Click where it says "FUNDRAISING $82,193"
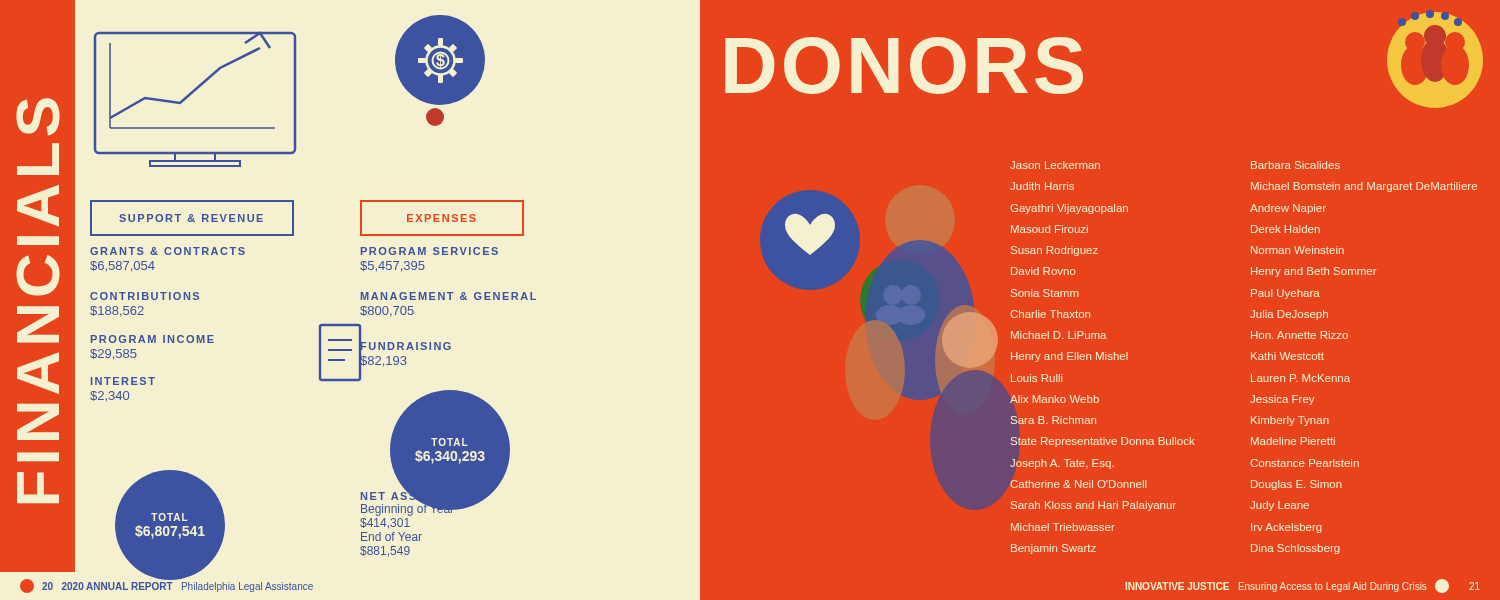 (406, 354)
